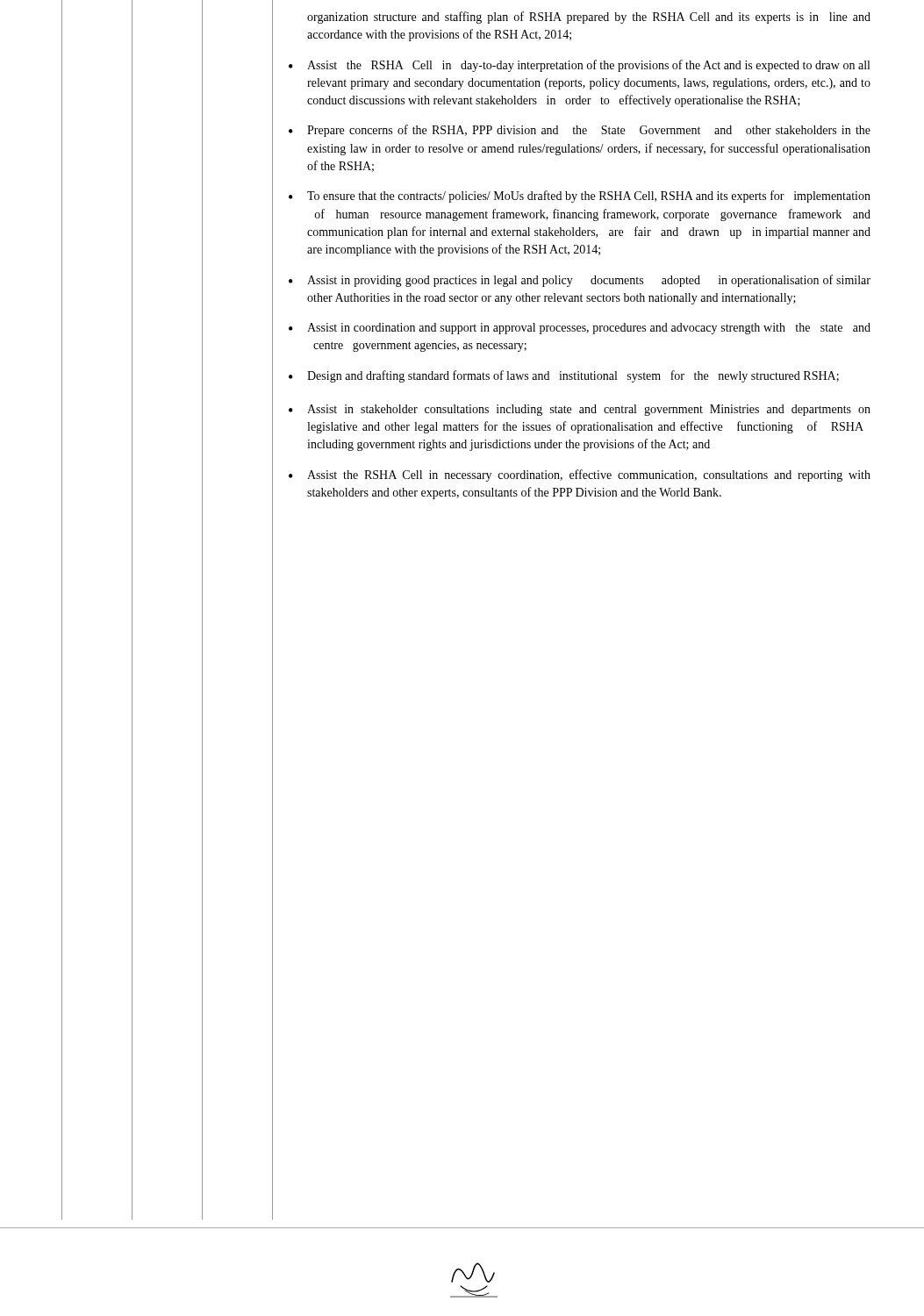Select the illustration
Viewport: 924px width, 1316px height.
click(x=474, y=1279)
